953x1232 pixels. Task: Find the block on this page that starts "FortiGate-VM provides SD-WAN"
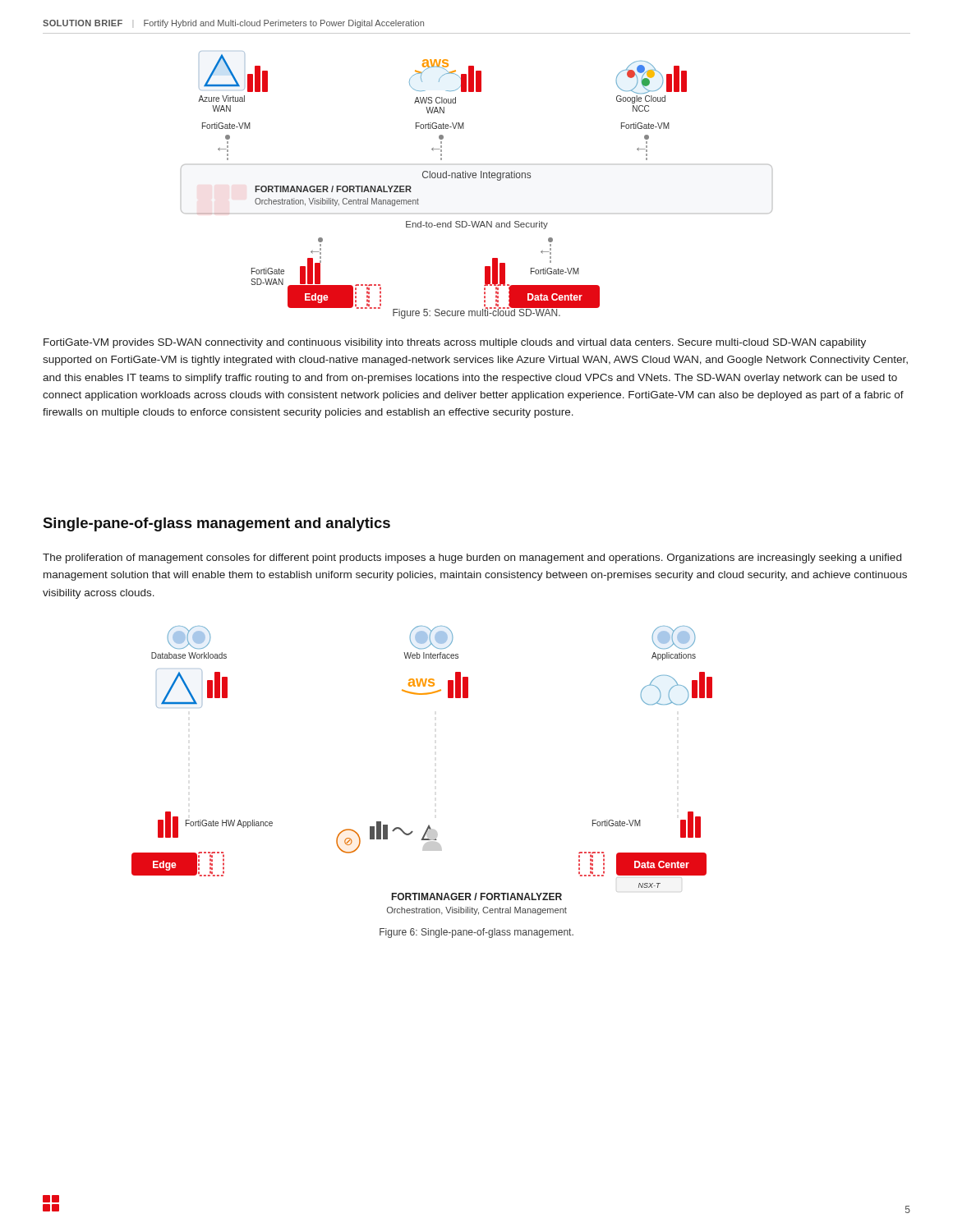coord(476,377)
